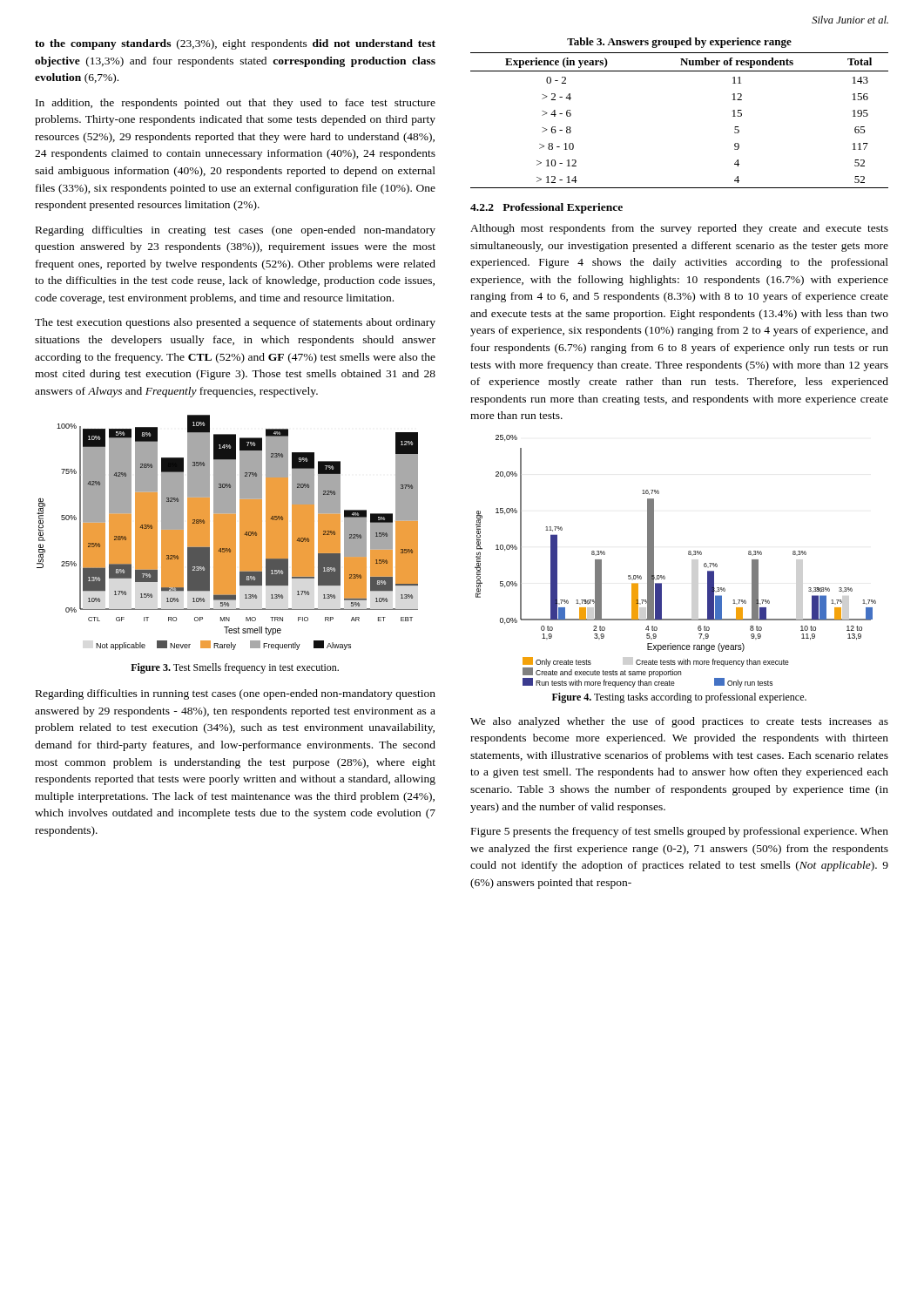Select the stacked bar chart
The image size is (924, 1307).
(235, 533)
